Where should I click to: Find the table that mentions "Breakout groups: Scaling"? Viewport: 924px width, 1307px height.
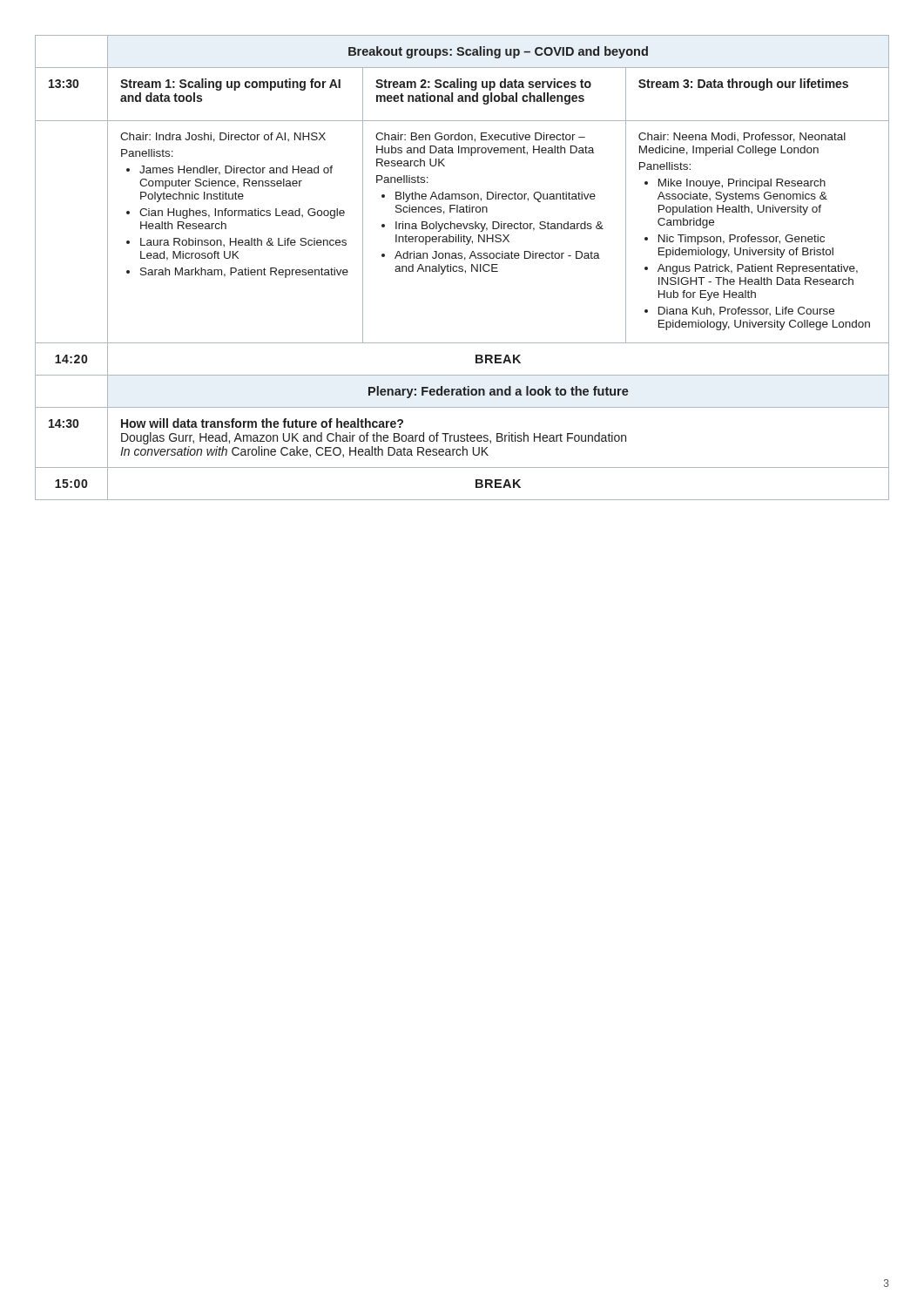pyautogui.click(x=462, y=268)
